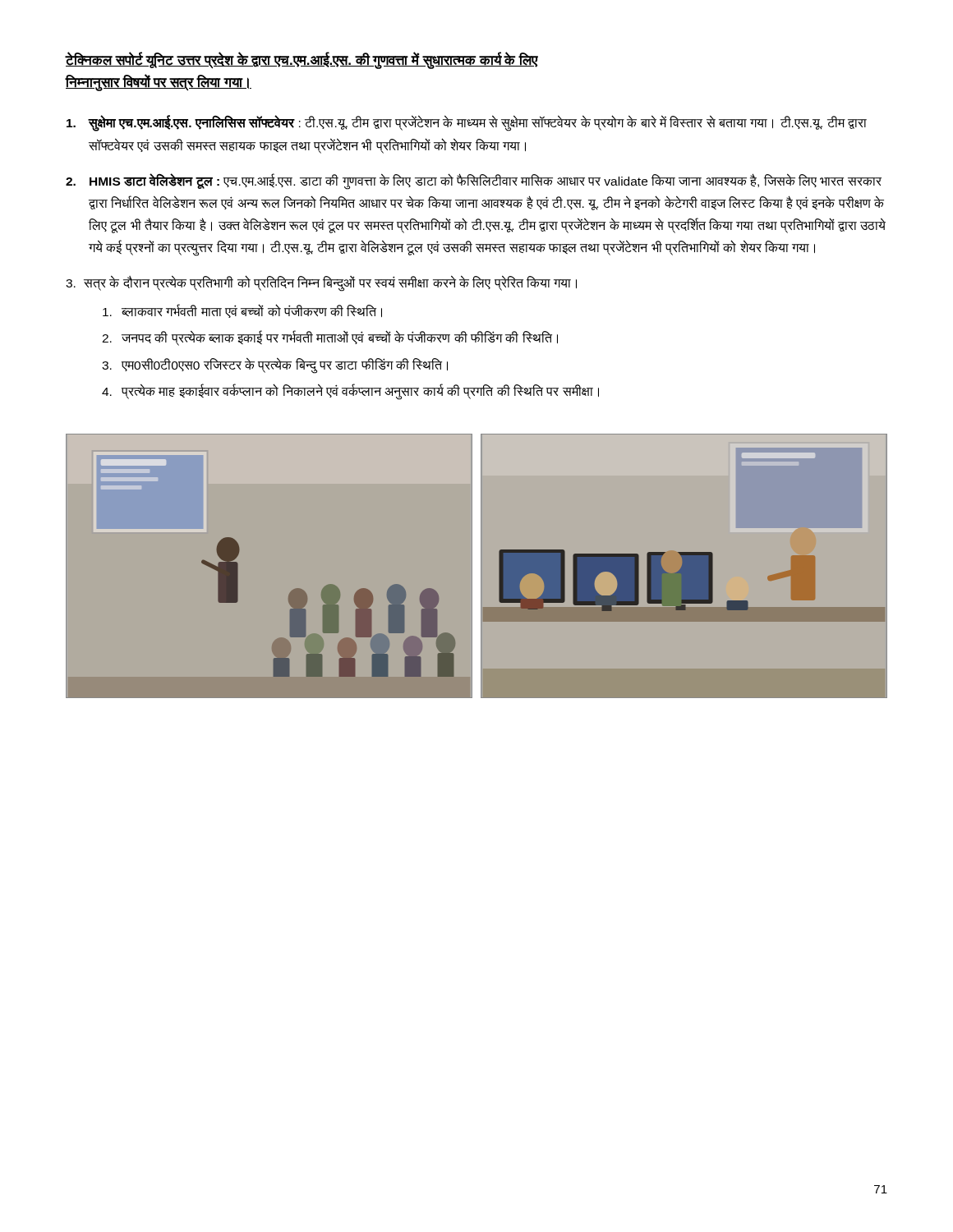Click on the element starting "3. एम0सी0टी0एस0 रजिस्टर के"

pyautogui.click(x=277, y=365)
